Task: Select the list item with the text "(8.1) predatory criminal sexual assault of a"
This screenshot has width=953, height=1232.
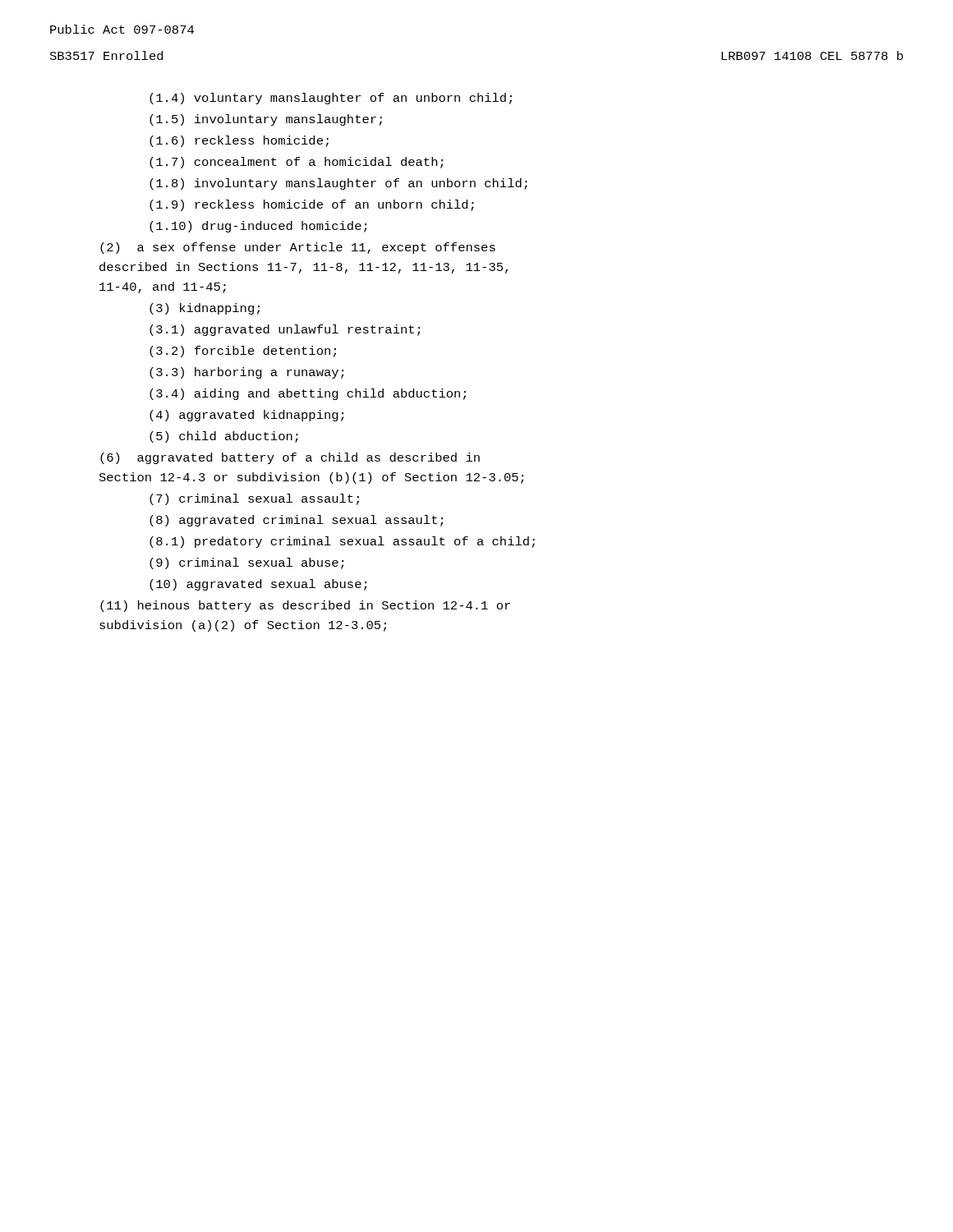Action: tap(343, 542)
